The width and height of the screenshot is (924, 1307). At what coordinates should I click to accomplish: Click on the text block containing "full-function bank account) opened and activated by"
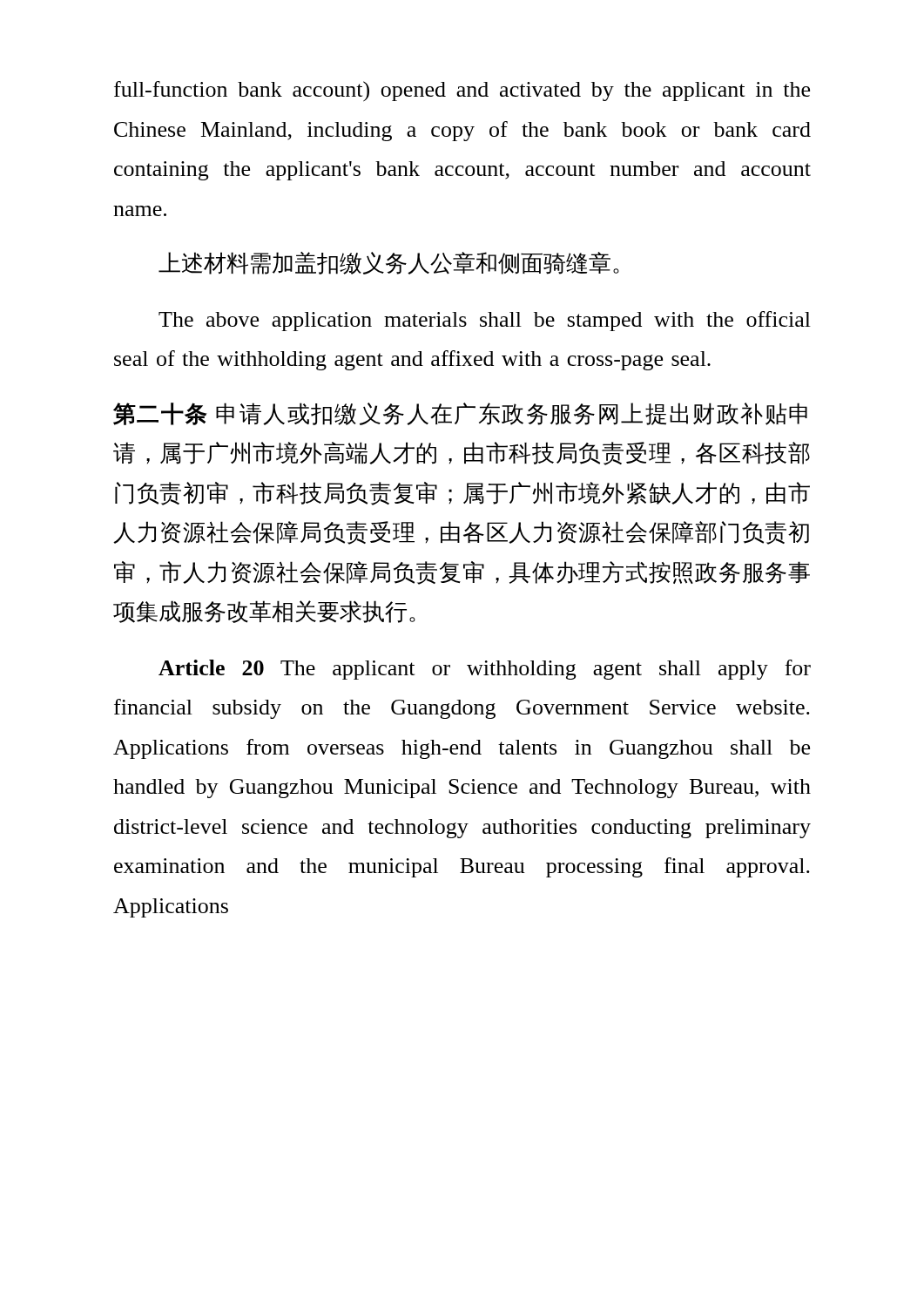coord(462,149)
